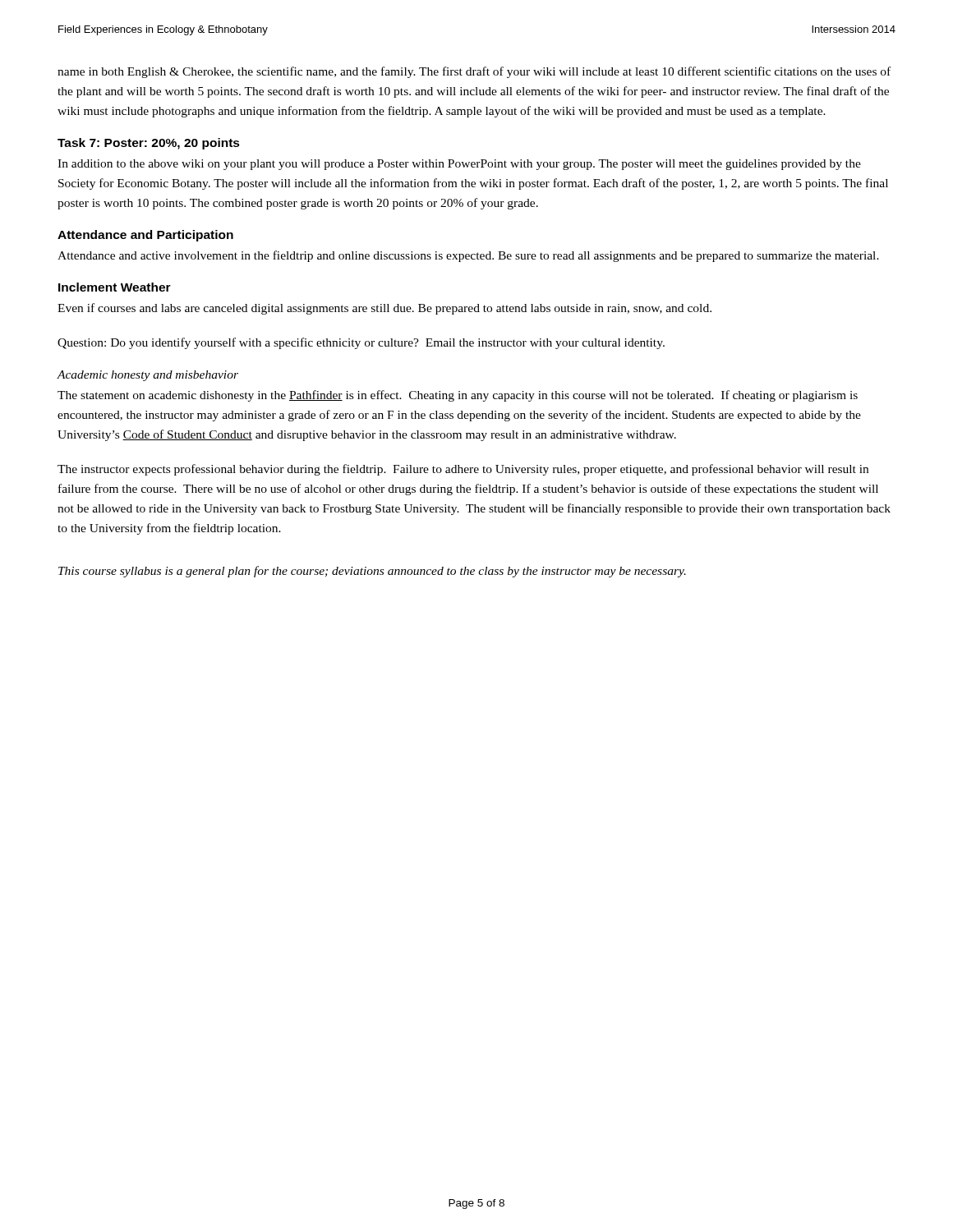This screenshot has height=1232, width=953.
Task: Click on the text starting "This course syllabus is a"
Action: 372,571
